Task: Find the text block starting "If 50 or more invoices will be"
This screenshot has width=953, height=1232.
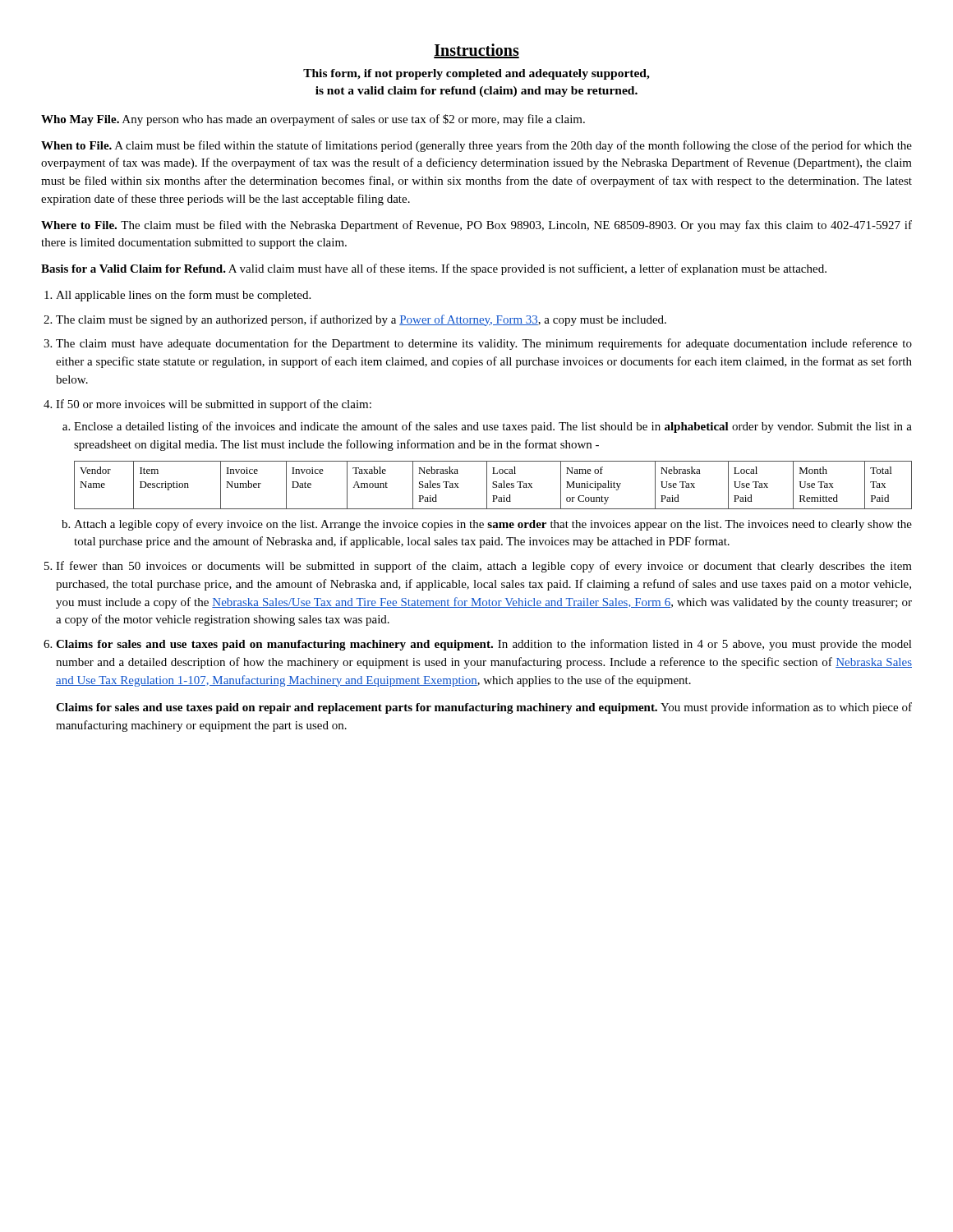Action: point(484,474)
